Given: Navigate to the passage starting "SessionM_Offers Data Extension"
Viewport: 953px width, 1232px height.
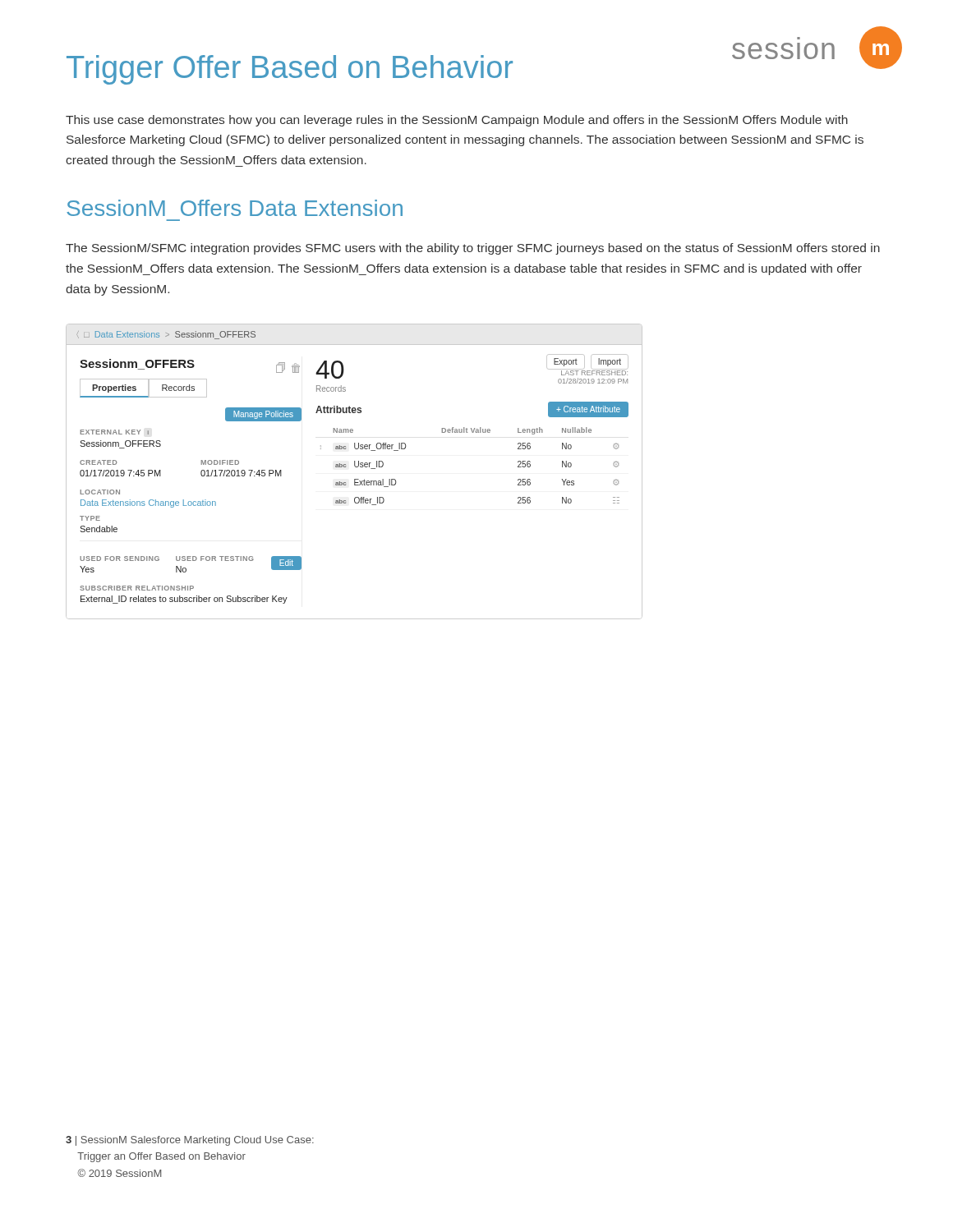Looking at the screenshot, I should (x=235, y=208).
